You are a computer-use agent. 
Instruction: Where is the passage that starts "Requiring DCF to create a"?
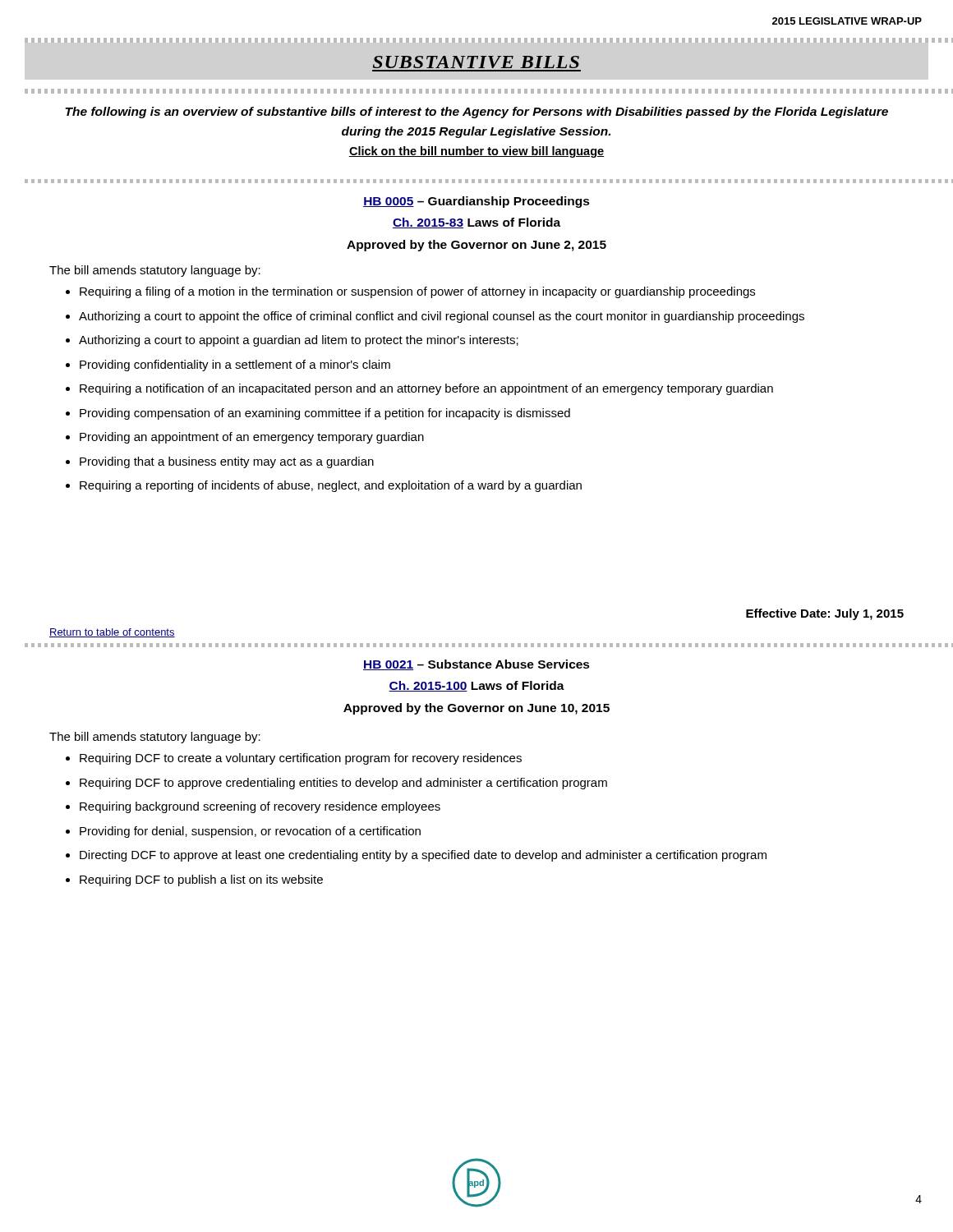tap(300, 758)
